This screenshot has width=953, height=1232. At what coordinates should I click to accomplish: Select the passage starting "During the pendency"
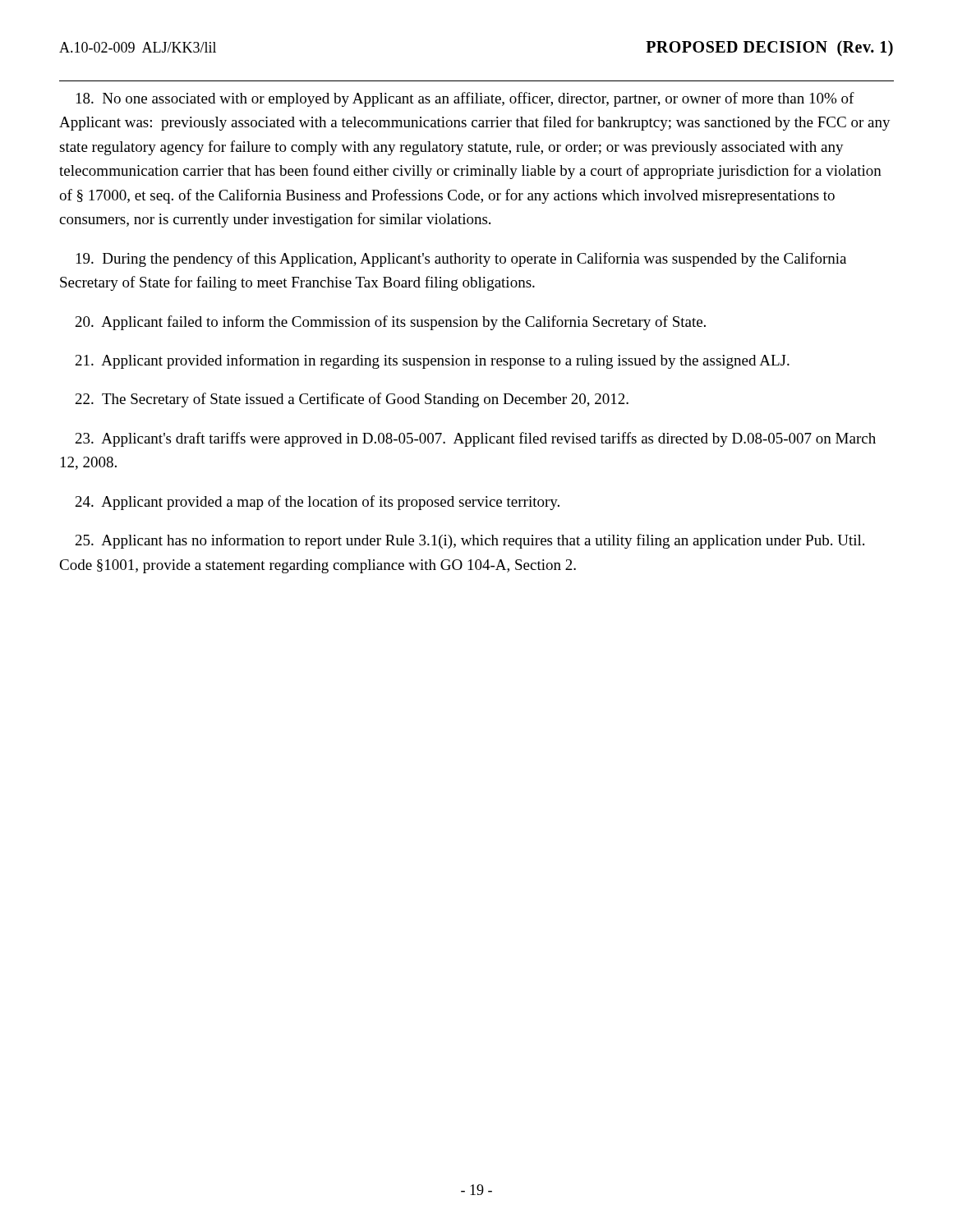(x=453, y=270)
